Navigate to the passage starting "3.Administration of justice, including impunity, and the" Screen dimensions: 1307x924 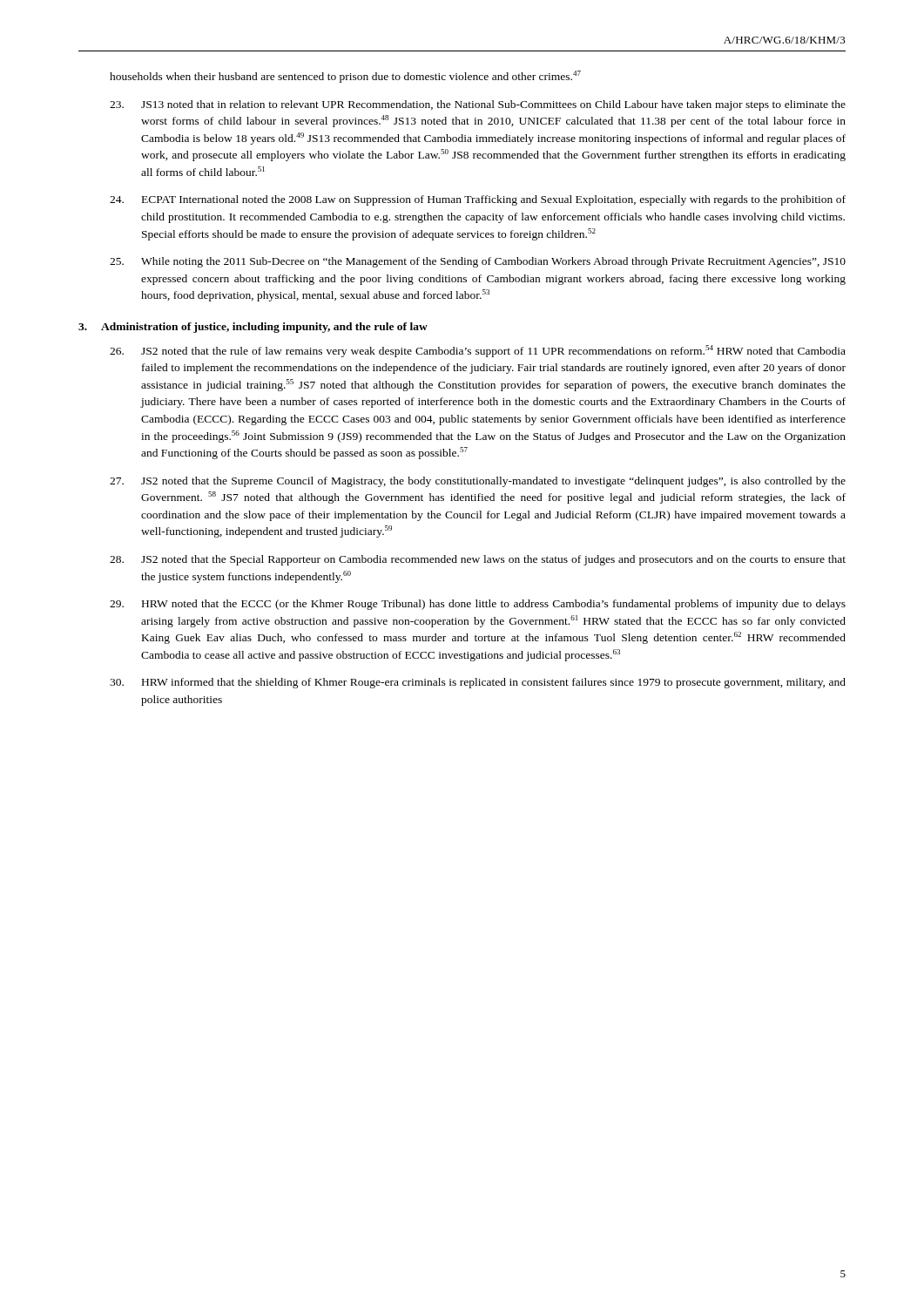(253, 328)
